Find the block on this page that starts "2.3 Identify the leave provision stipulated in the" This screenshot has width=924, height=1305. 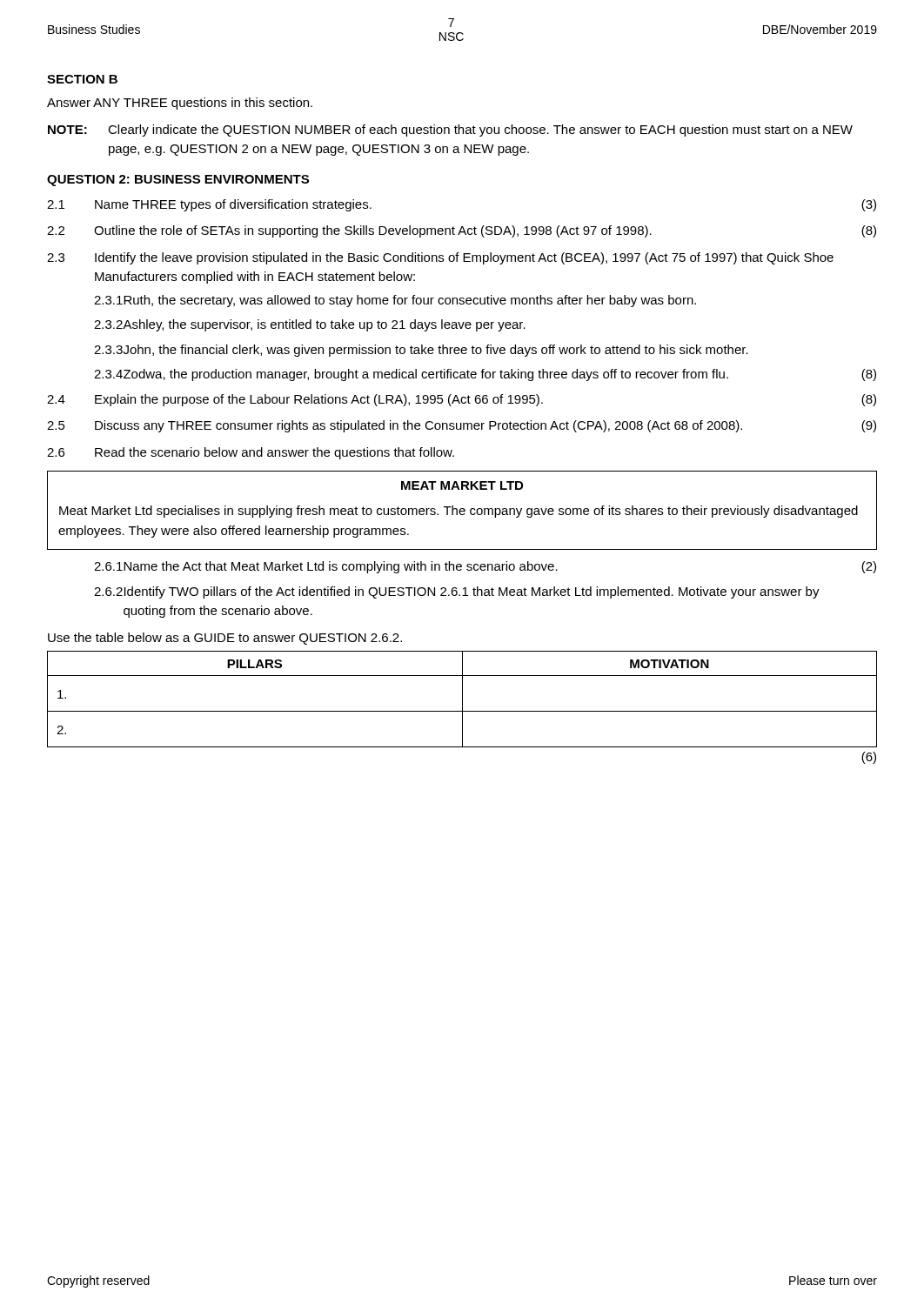(462, 267)
